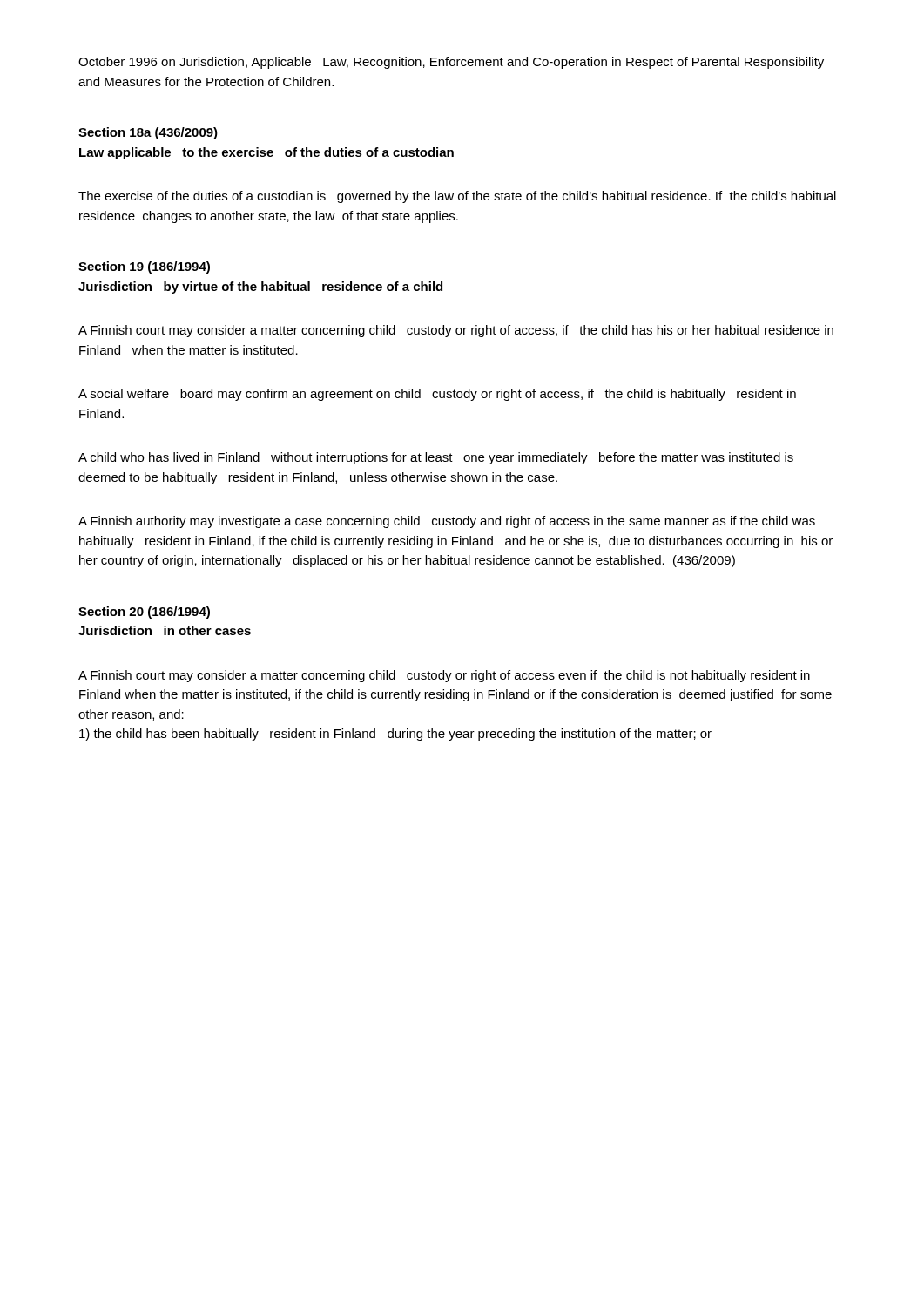
Task: Navigate to the block starting "A social welfare board may confirm an"
Action: [441, 403]
